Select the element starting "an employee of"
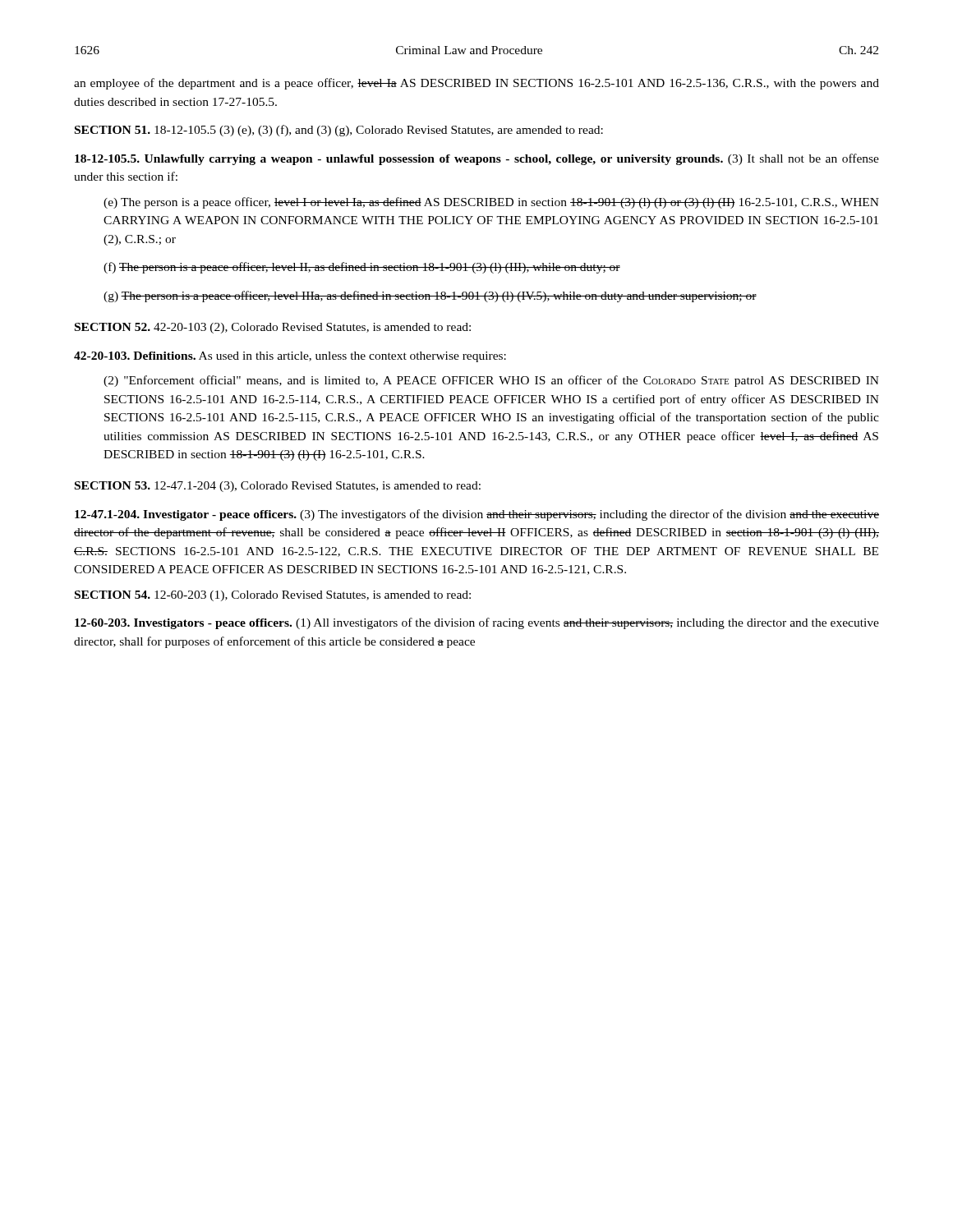This screenshot has height=1232, width=953. [476, 93]
